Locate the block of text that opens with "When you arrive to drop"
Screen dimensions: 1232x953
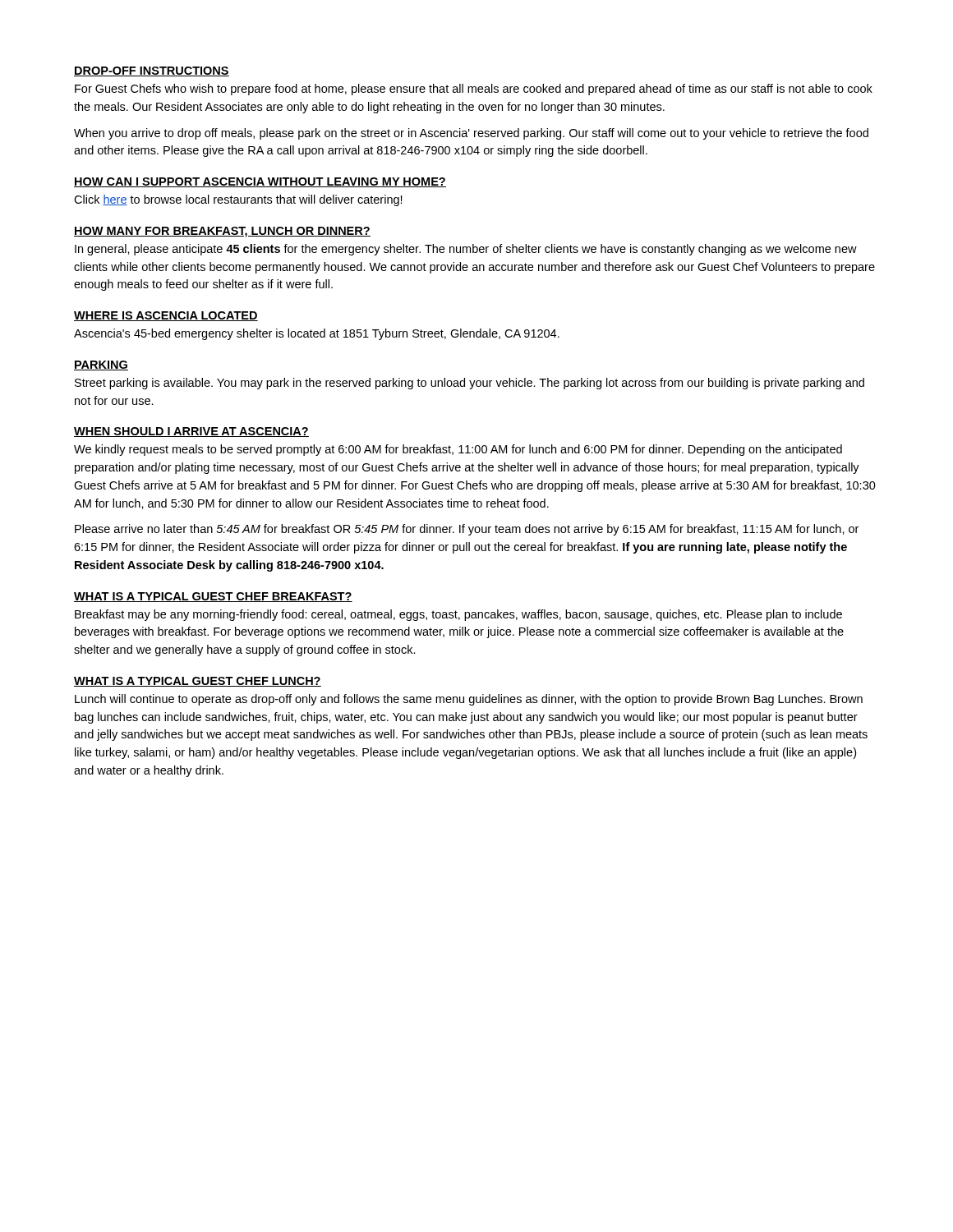(471, 142)
